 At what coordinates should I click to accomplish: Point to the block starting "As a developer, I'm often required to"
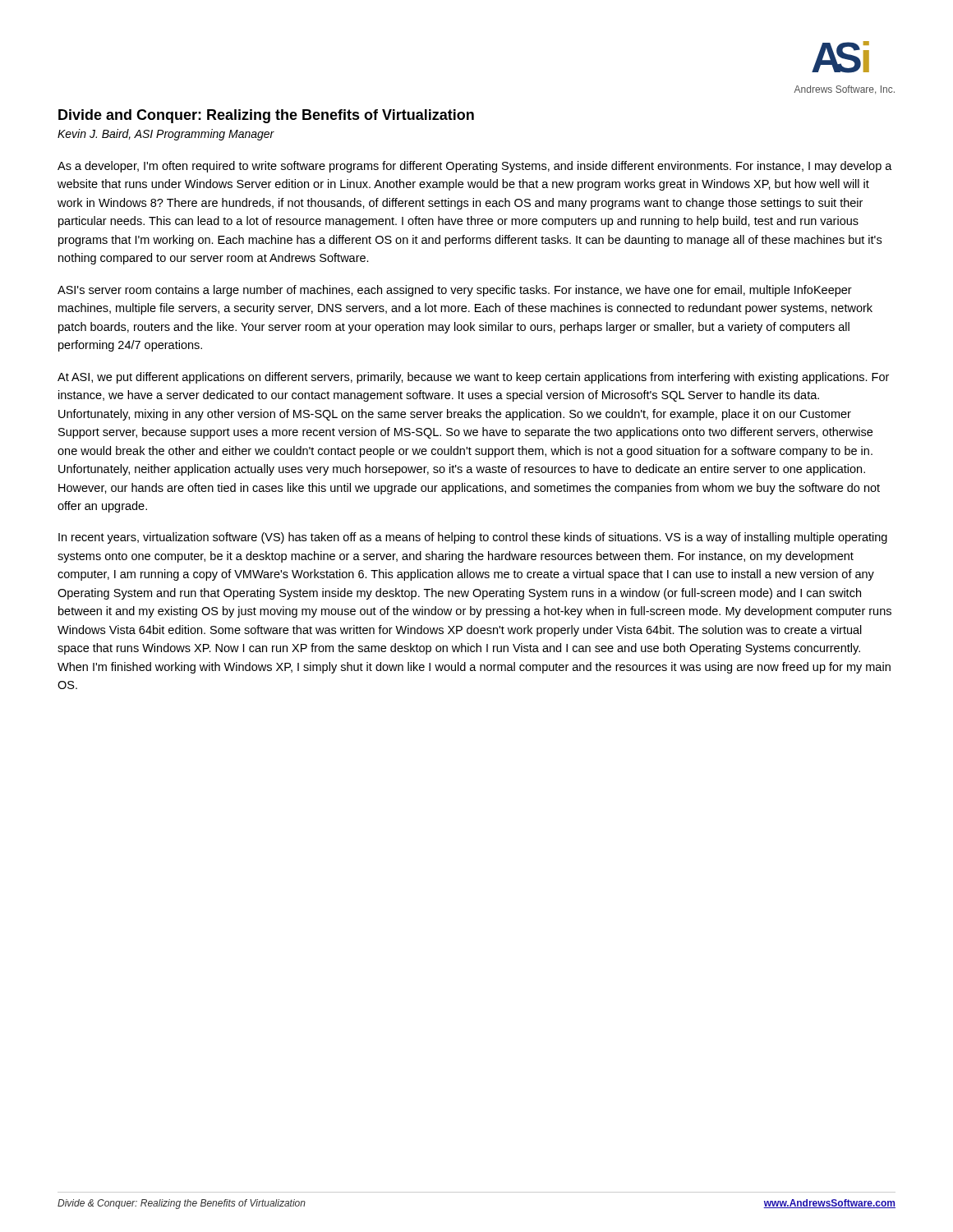pyautogui.click(x=475, y=212)
